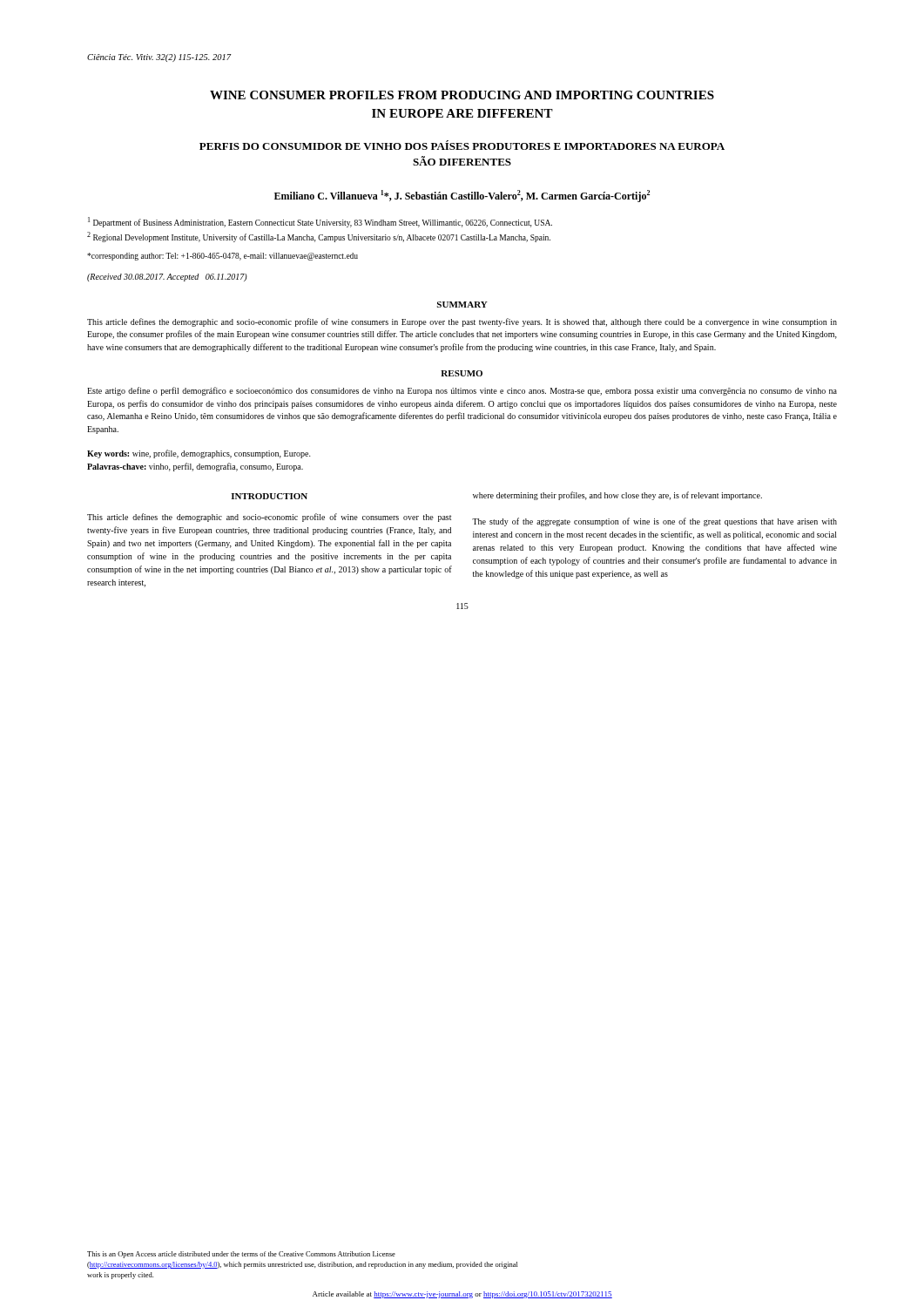Image resolution: width=924 pixels, height=1307 pixels.
Task: Find "(Received 30.08.2017. Accepted 06.11.2017)" on this page
Action: click(x=167, y=276)
